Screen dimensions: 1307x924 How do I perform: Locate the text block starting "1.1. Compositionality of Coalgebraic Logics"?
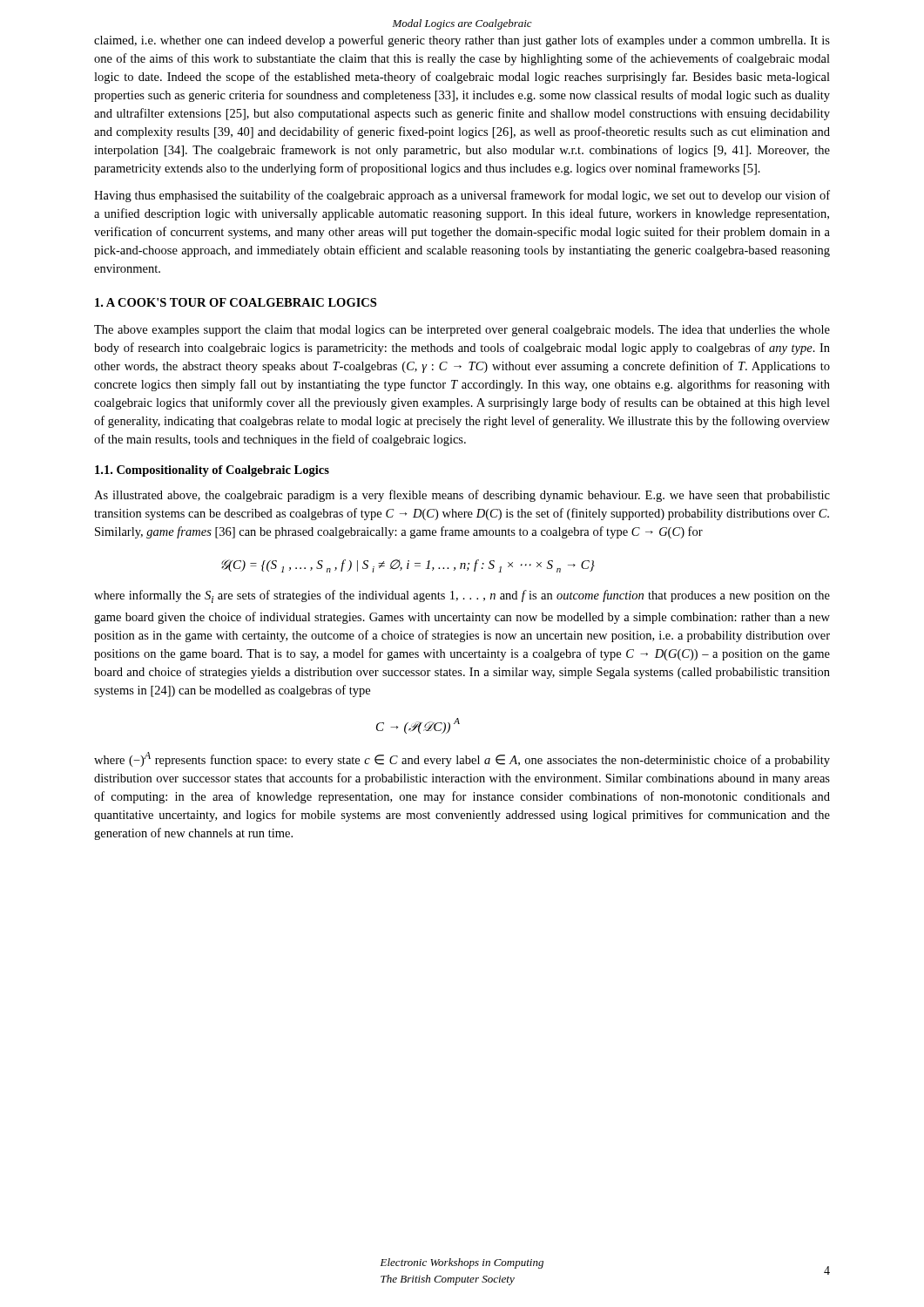(212, 470)
